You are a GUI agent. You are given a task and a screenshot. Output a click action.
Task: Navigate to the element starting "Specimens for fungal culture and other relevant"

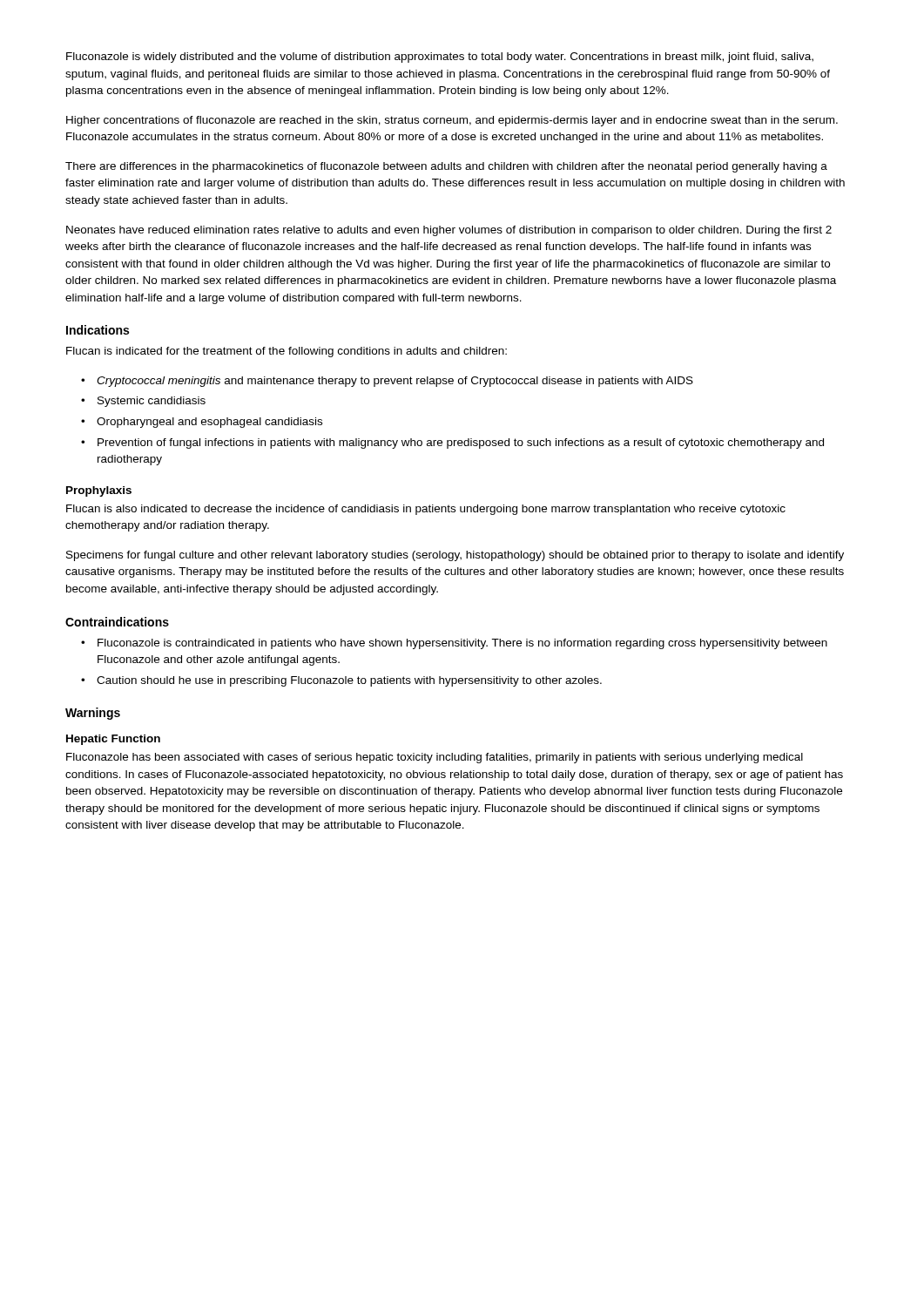coord(455,571)
